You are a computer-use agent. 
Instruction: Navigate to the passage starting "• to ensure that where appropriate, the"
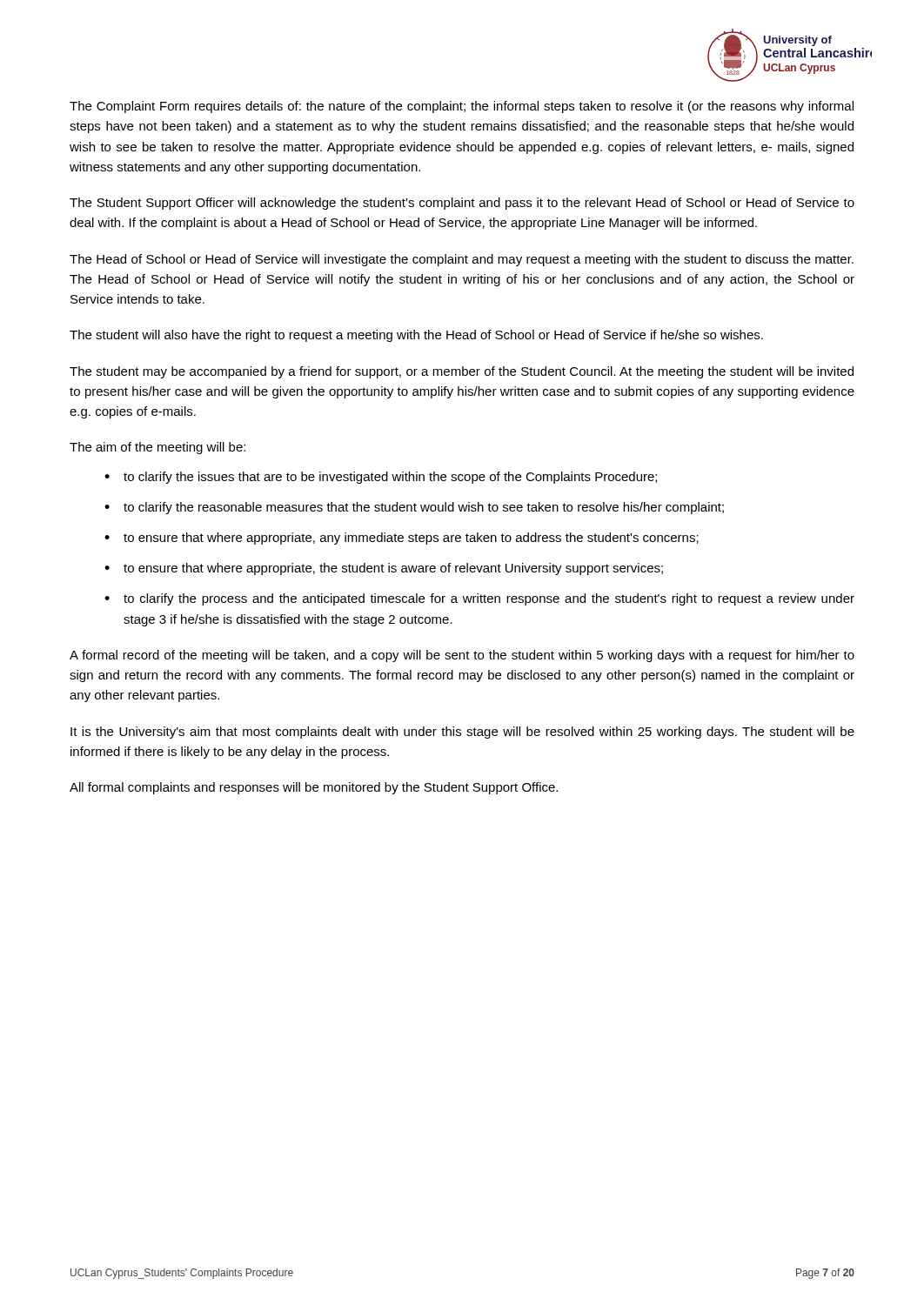click(x=479, y=569)
